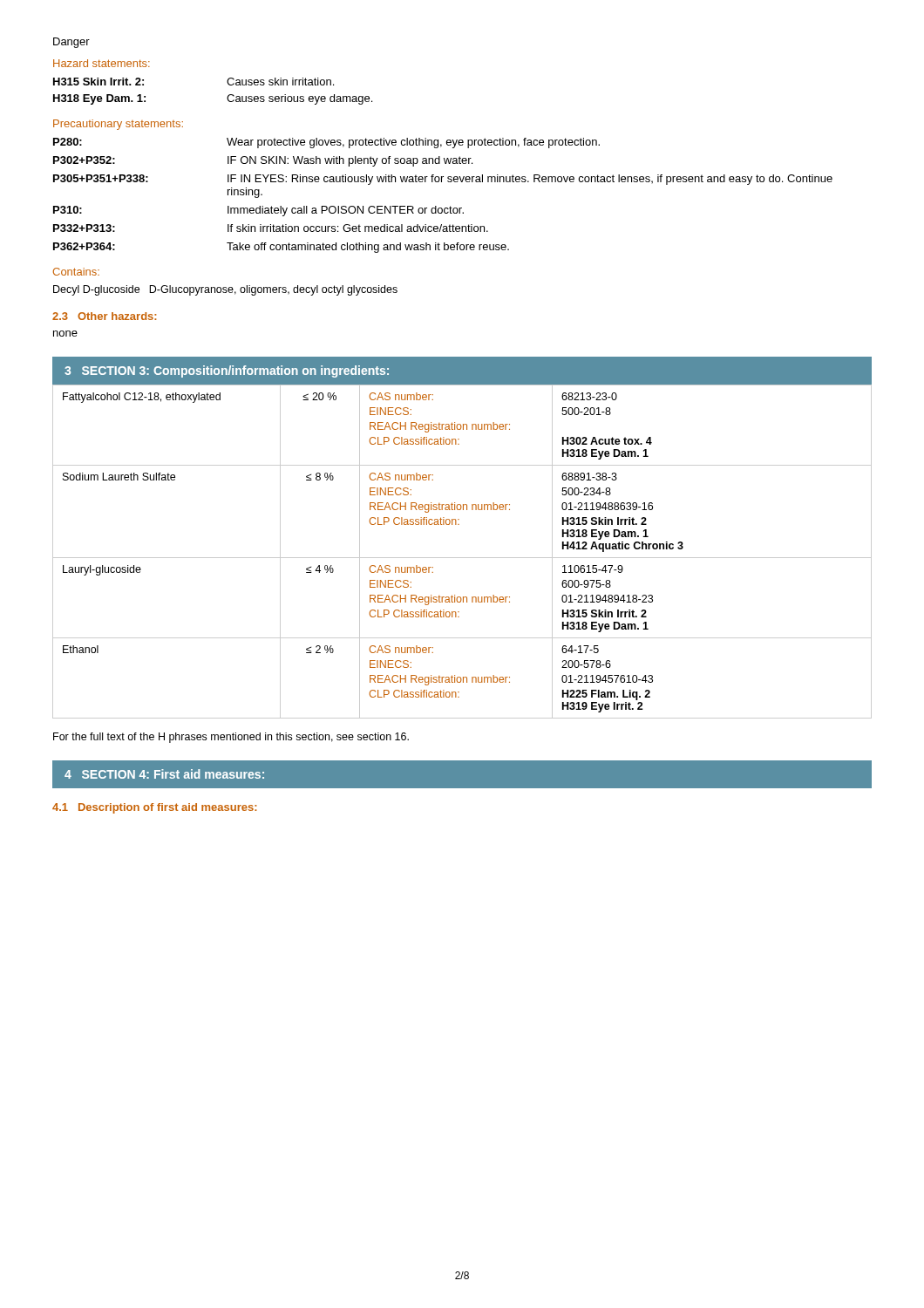Locate the table with the text "Fattyalcohol C12-18, ethoxylated"
The height and width of the screenshot is (1308, 924).
(x=462, y=552)
